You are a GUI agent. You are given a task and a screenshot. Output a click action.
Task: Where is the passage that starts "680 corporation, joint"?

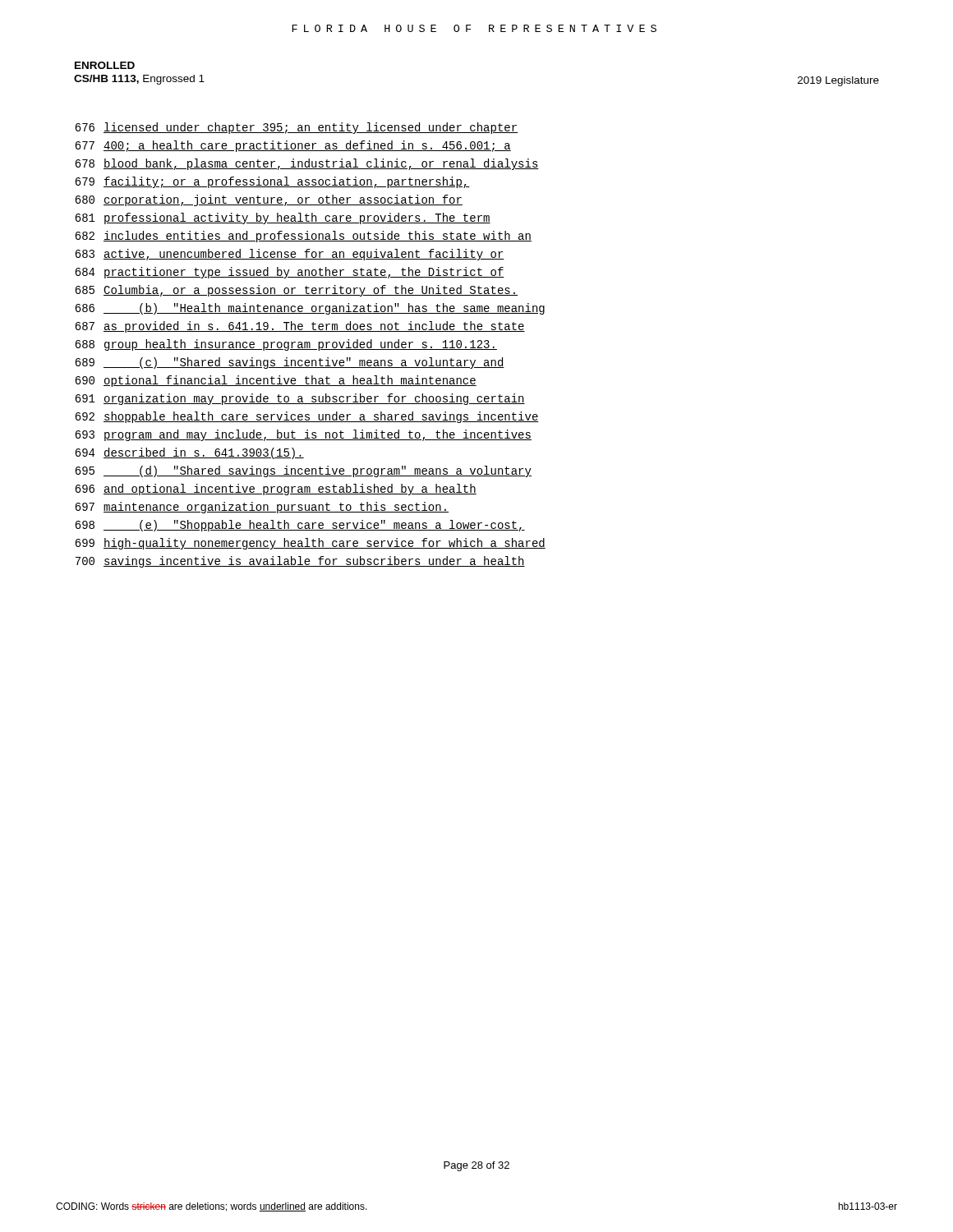pyautogui.click(x=269, y=200)
